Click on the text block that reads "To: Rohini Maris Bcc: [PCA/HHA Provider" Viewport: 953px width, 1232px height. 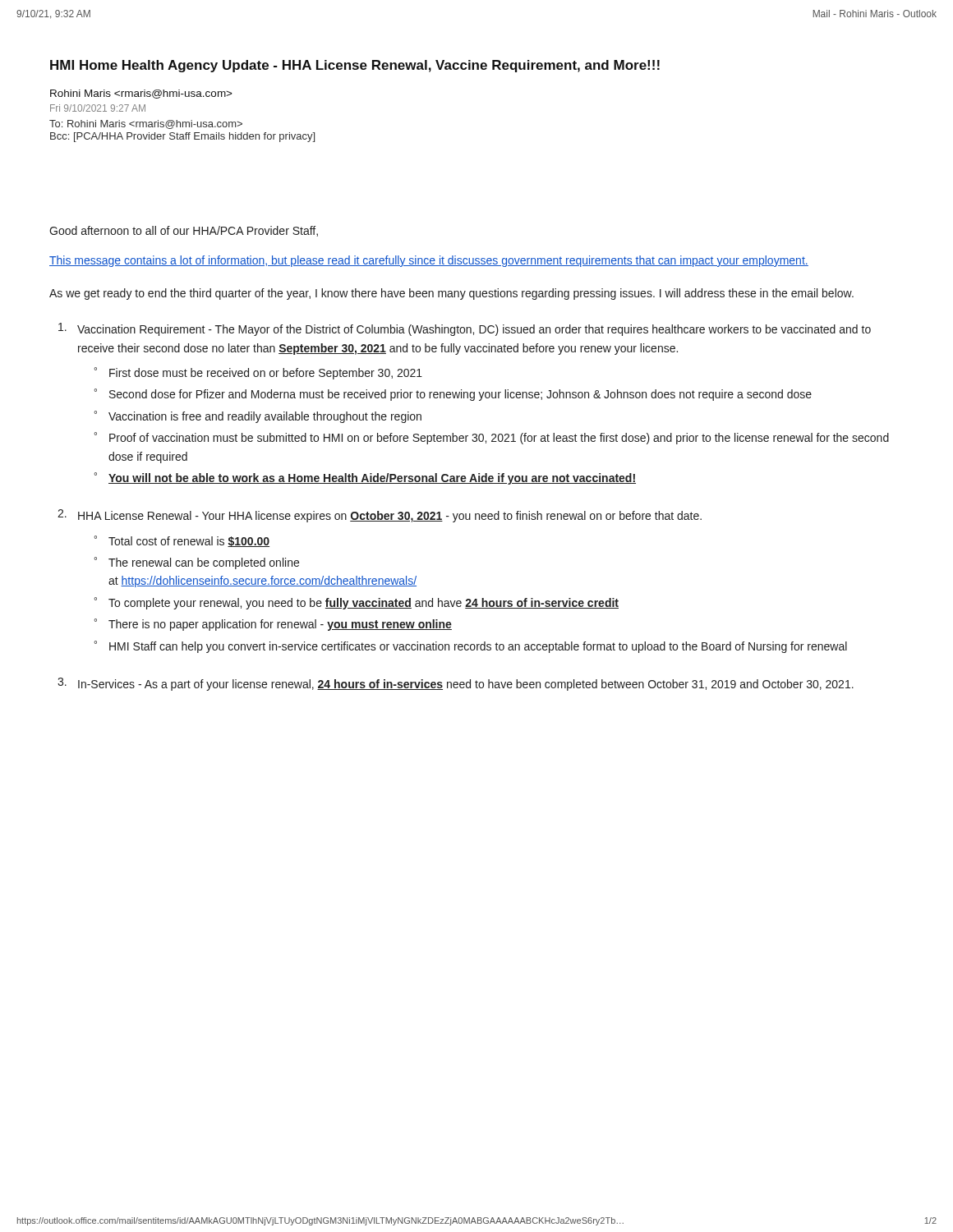click(x=182, y=130)
